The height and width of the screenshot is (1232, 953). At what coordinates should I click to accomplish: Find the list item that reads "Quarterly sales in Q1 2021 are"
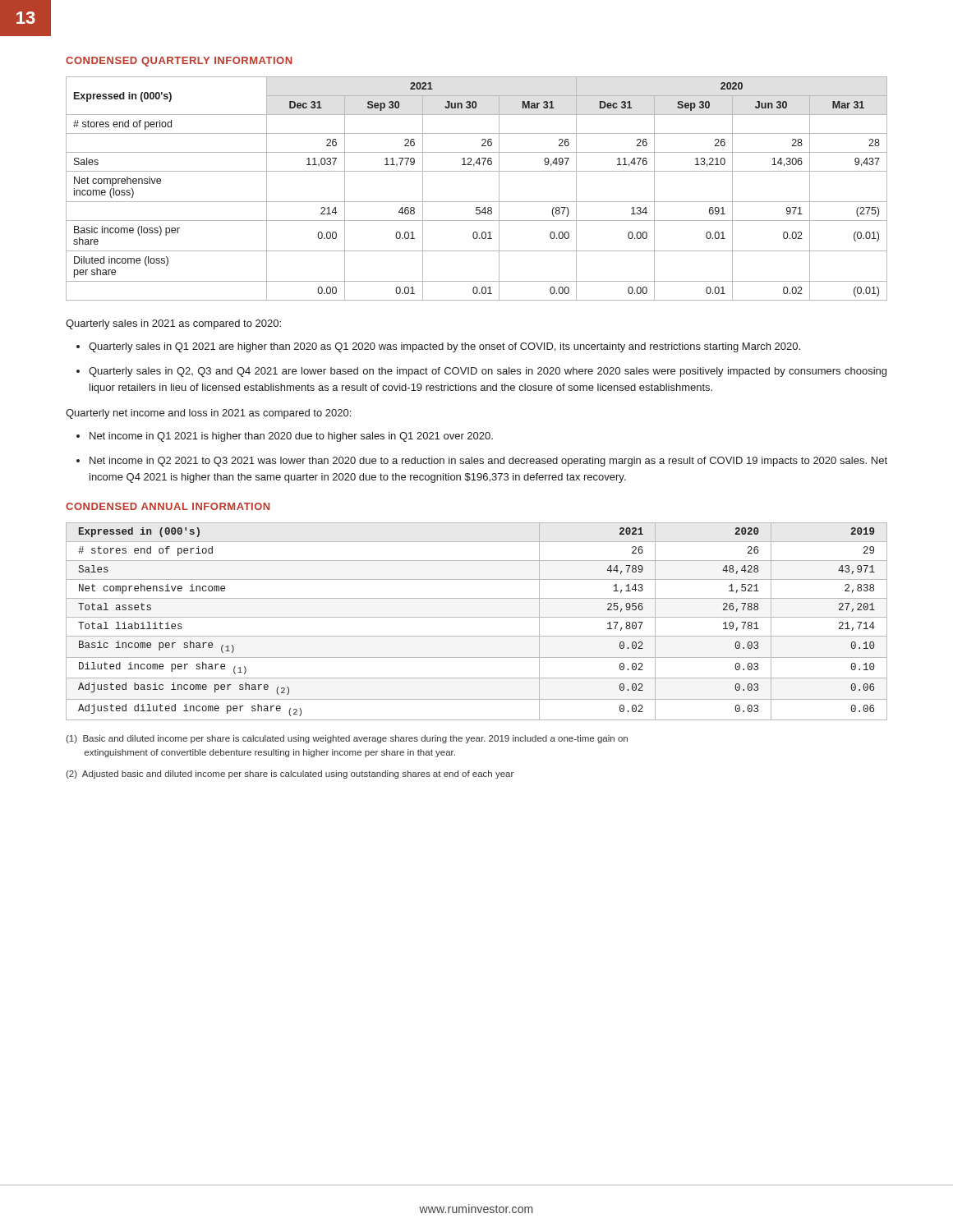point(445,346)
